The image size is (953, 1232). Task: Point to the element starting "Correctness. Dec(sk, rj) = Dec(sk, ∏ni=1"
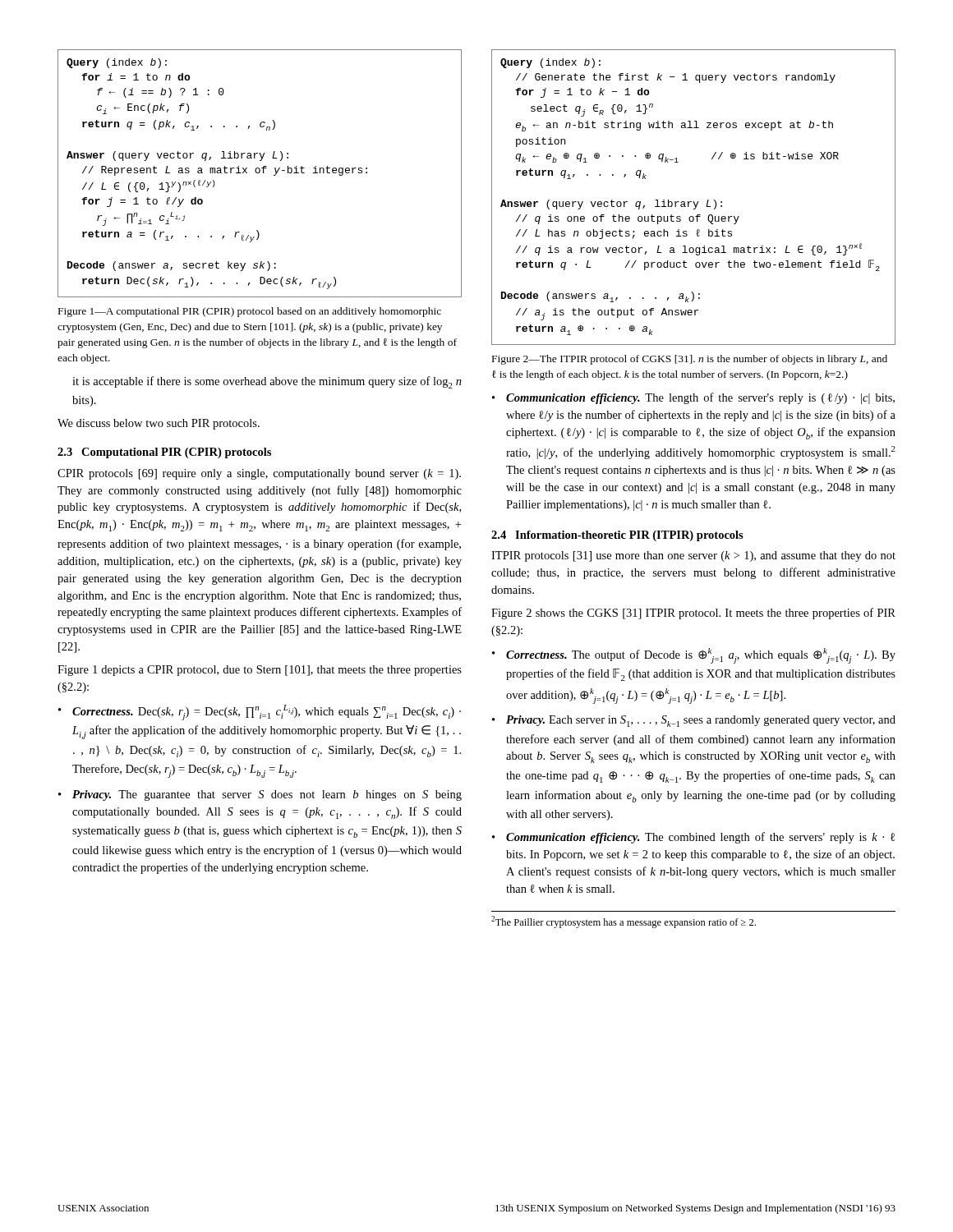267,740
